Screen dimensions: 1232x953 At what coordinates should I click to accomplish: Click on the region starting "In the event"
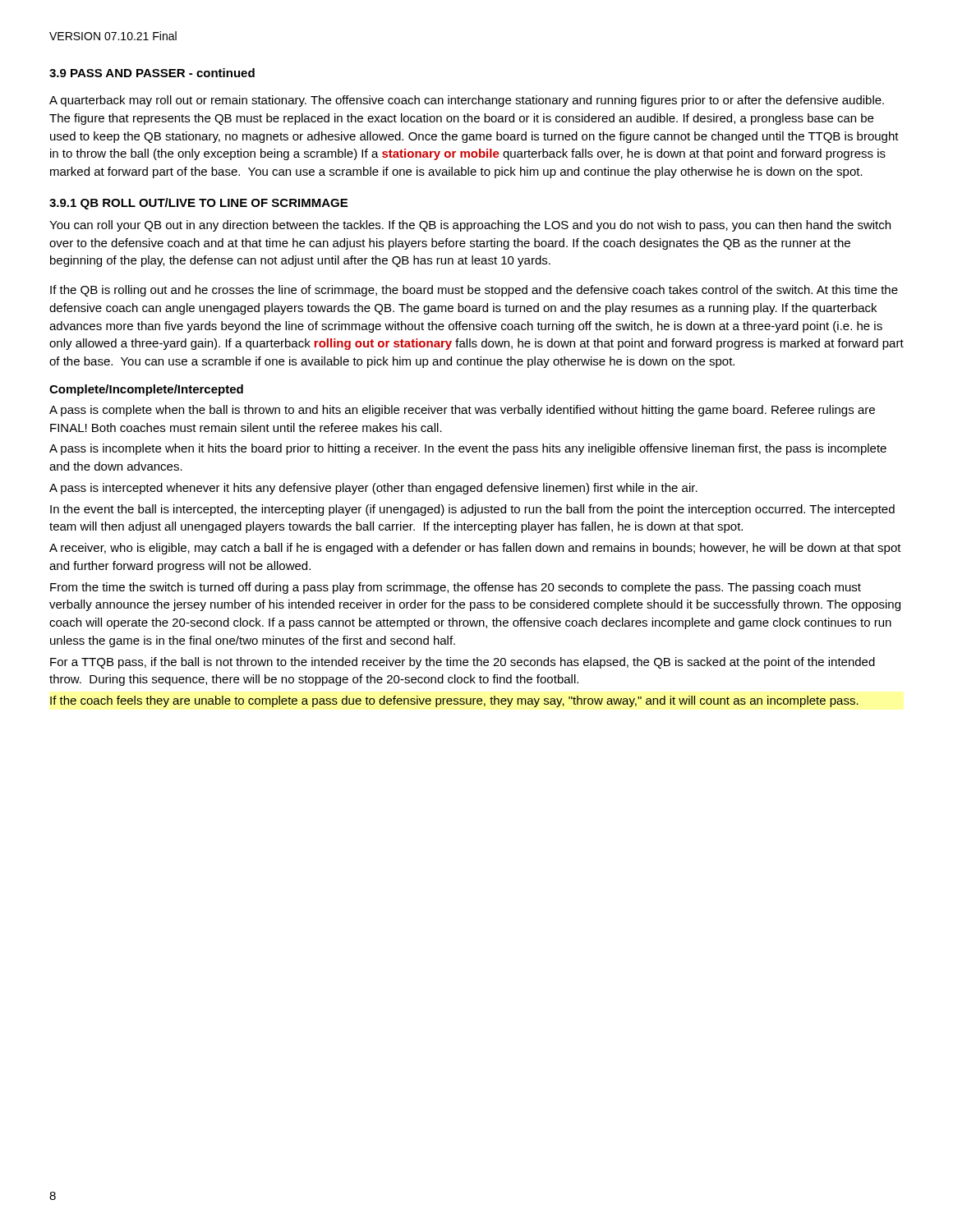tap(472, 517)
